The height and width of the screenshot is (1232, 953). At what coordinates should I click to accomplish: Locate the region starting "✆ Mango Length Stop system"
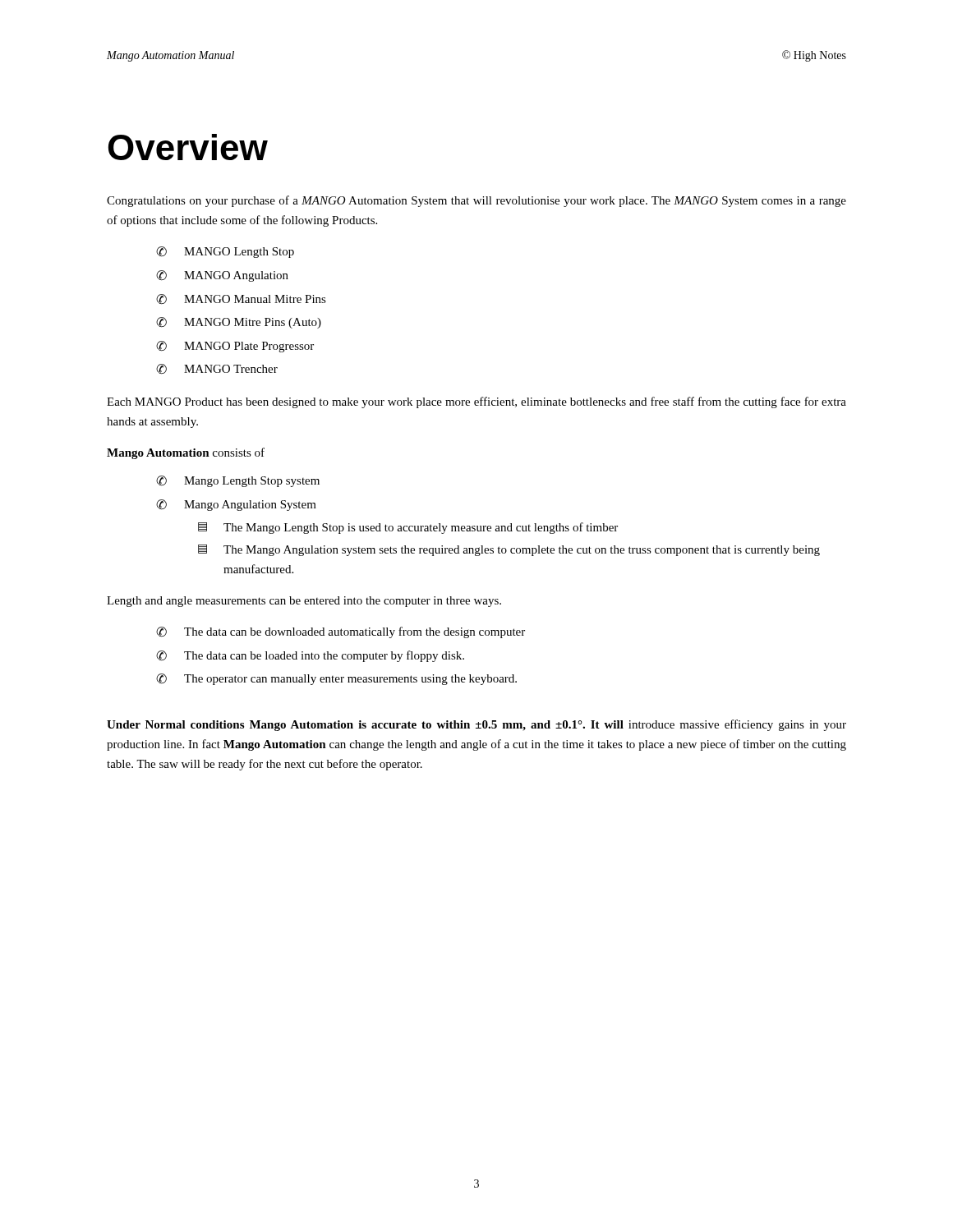click(x=238, y=481)
